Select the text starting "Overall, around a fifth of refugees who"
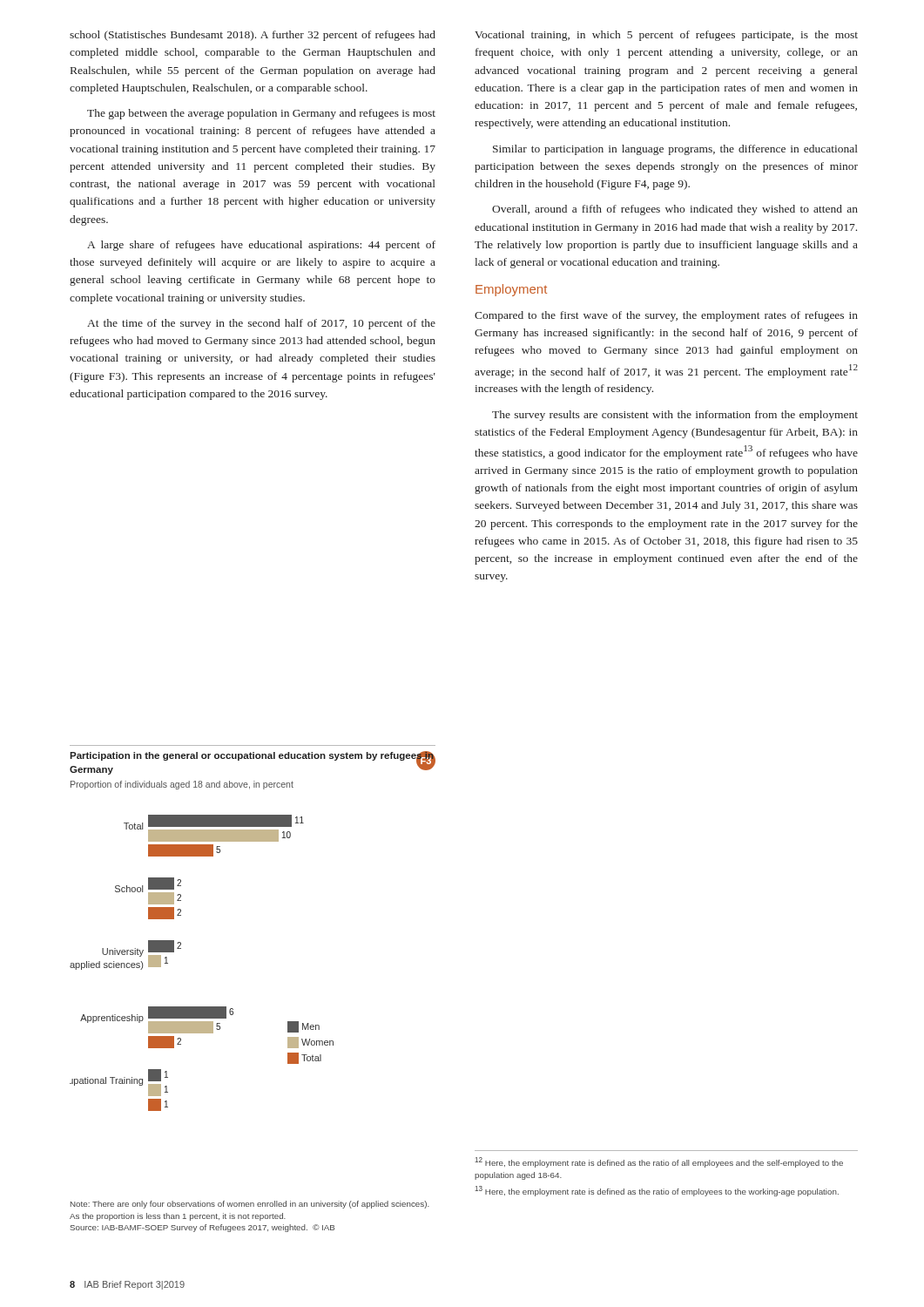The width and height of the screenshot is (924, 1307). (x=666, y=236)
